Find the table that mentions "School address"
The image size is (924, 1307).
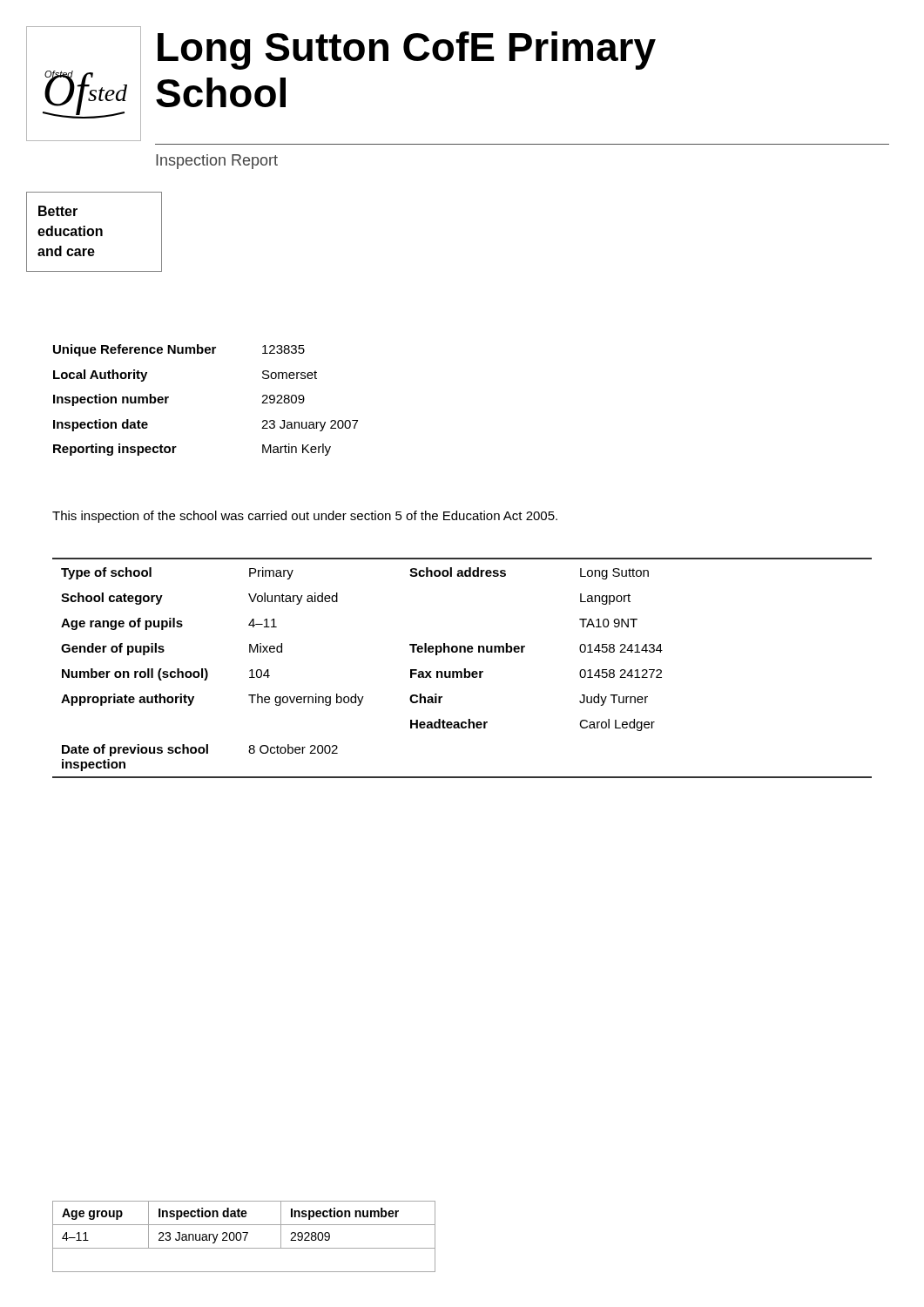[x=462, y=668]
